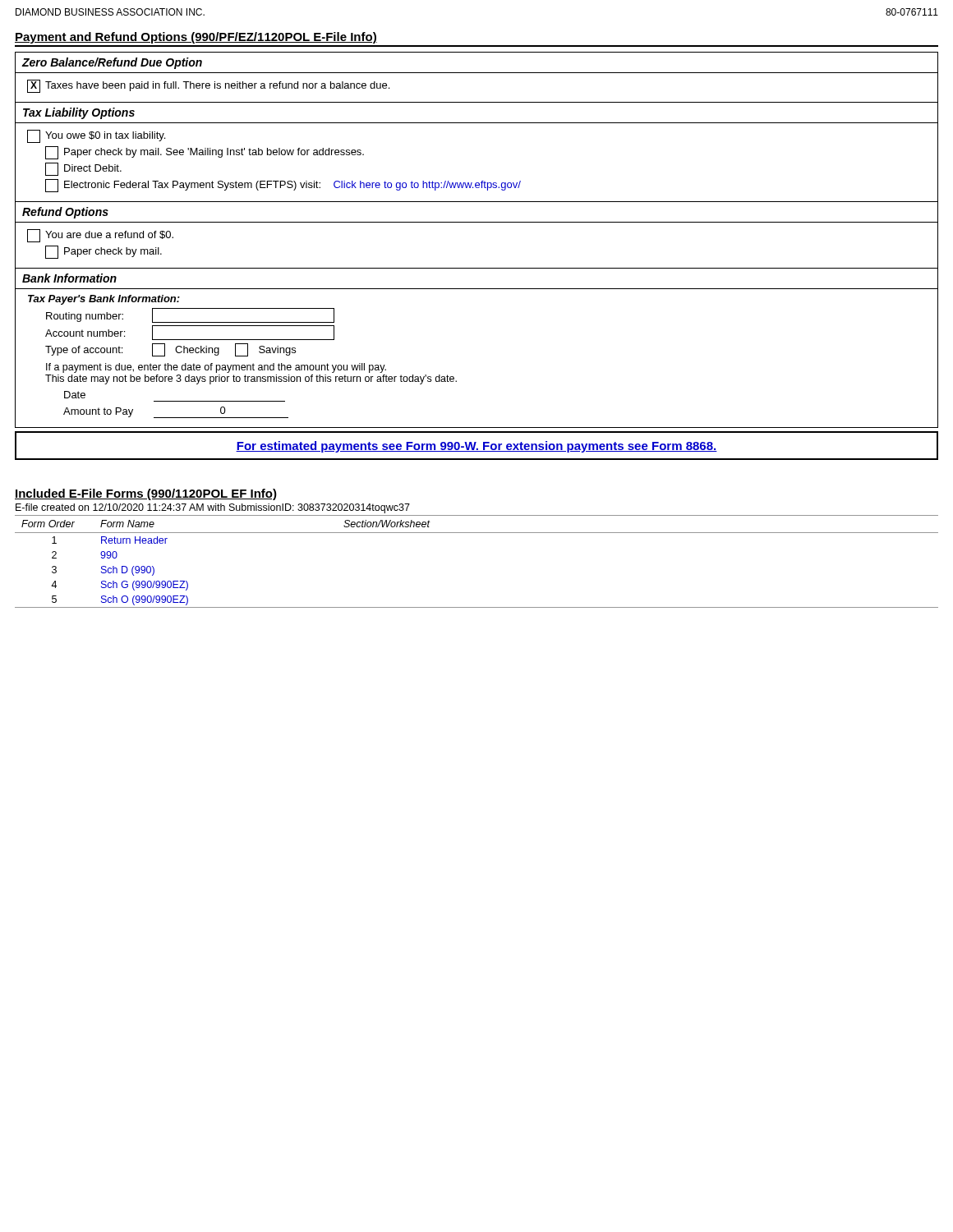Click the passage that begins "Tax Payer's Bank"
Image resolution: width=953 pixels, height=1232 pixels.
104,300
